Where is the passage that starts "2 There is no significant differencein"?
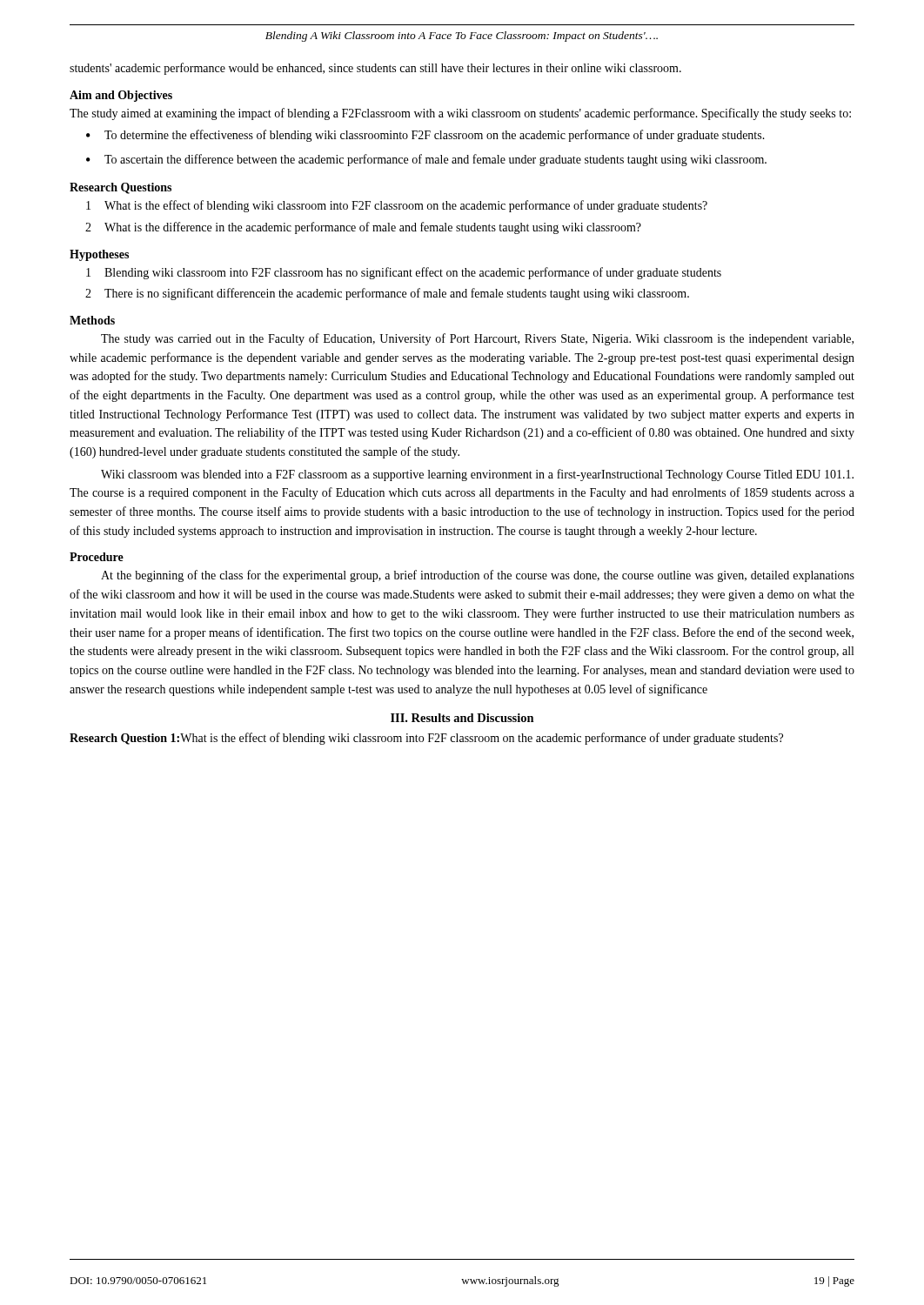The height and width of the screenshot is (1305, 924). coord(470,294)
